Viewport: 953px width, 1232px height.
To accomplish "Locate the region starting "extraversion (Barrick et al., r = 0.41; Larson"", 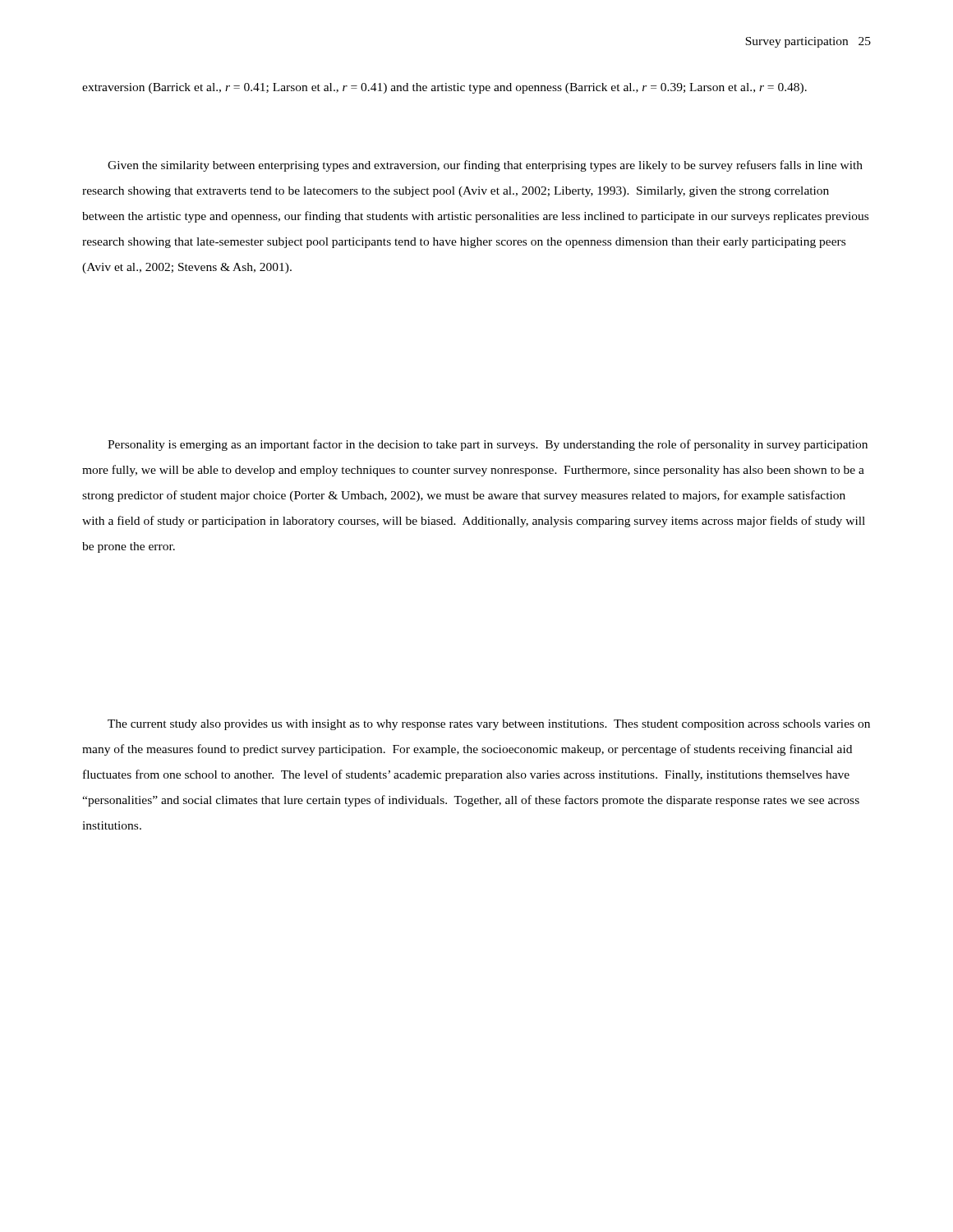I will [x=445, y=87].
